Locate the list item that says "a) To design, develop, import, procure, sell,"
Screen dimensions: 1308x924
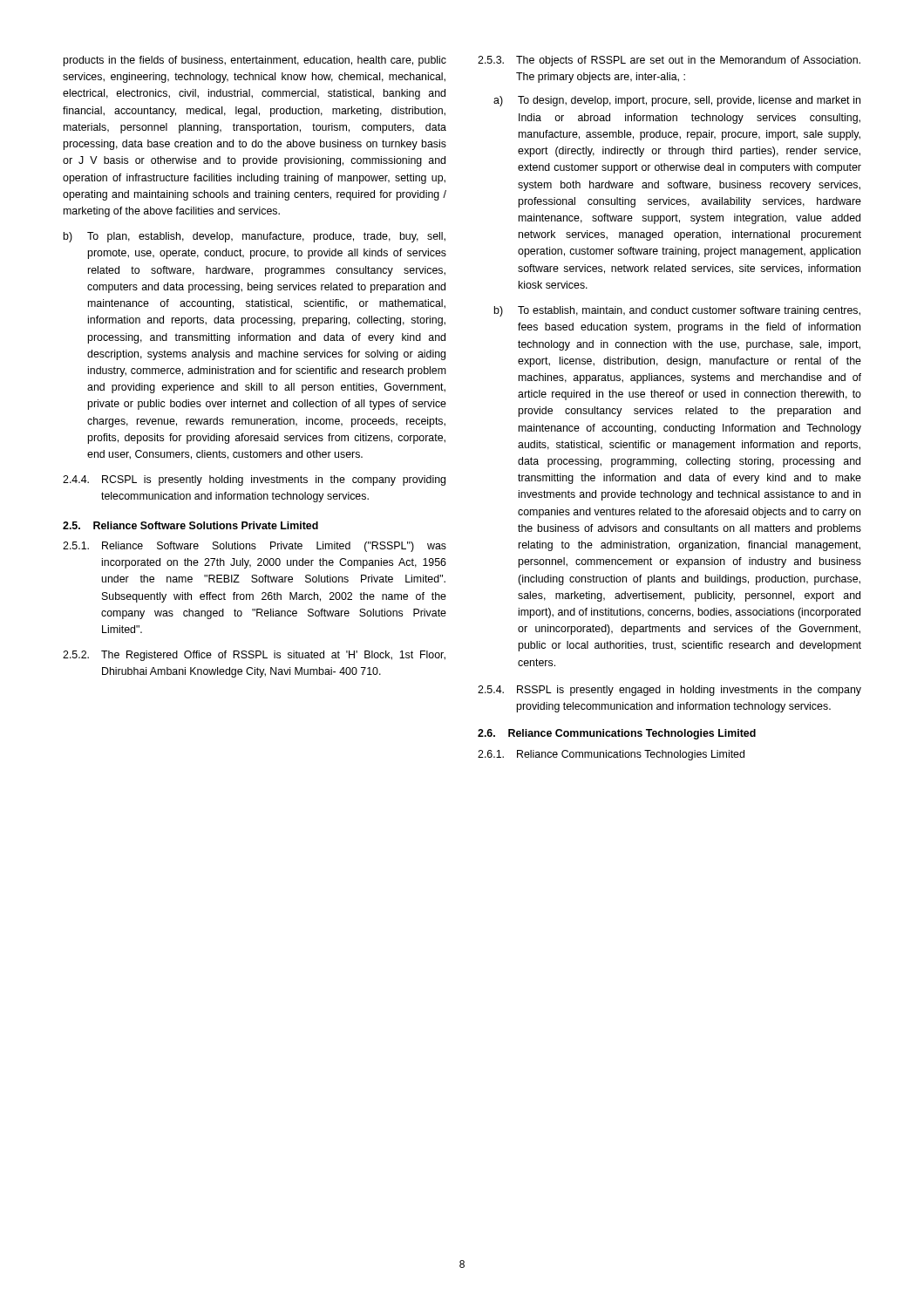point(677,193)
